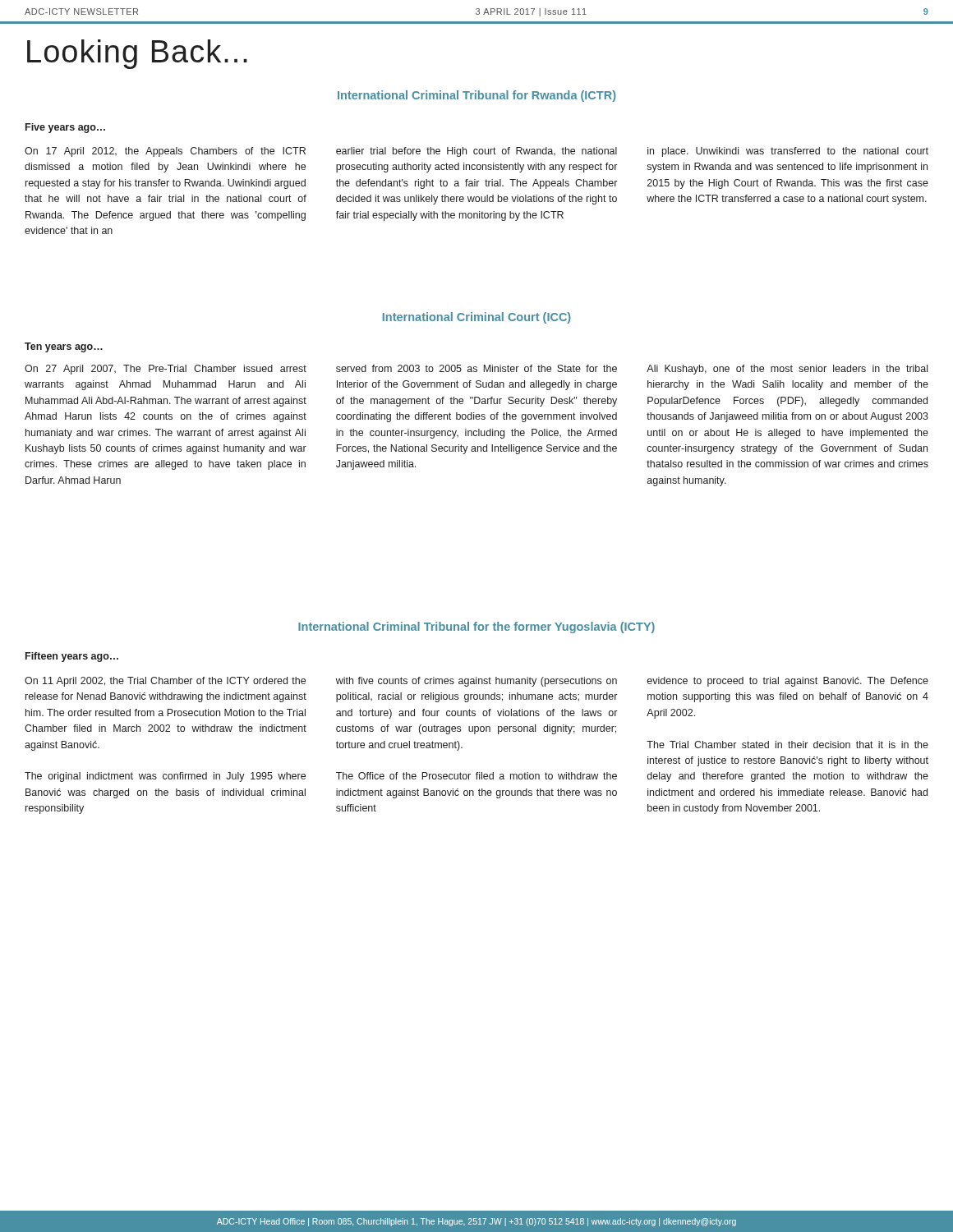Find the block on this page that starts "Ali Kushayb, one of"
Screen dimensions: 1232x953
(x=788, y=424)
